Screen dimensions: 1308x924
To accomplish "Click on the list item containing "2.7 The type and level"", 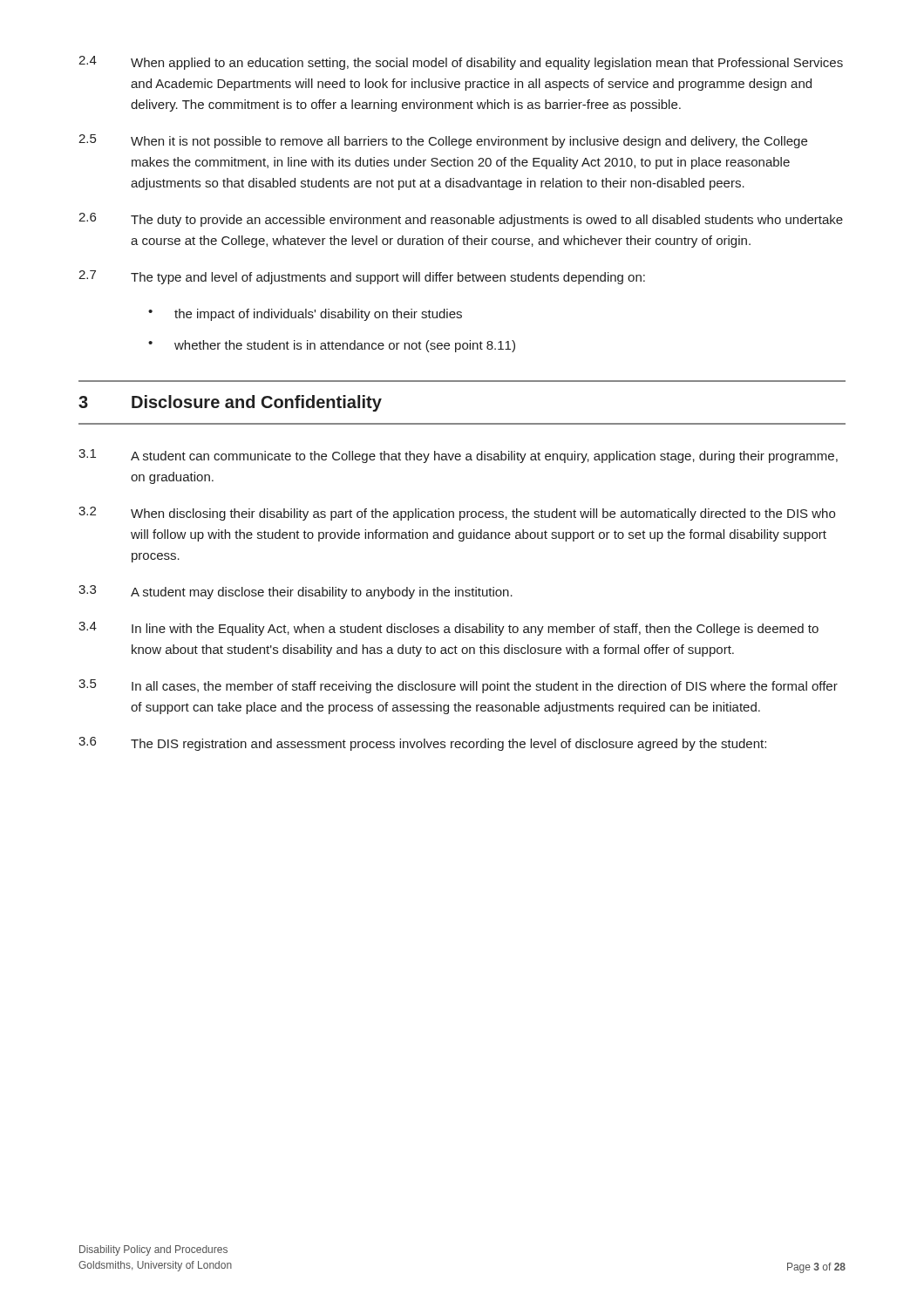I will 462,277.
